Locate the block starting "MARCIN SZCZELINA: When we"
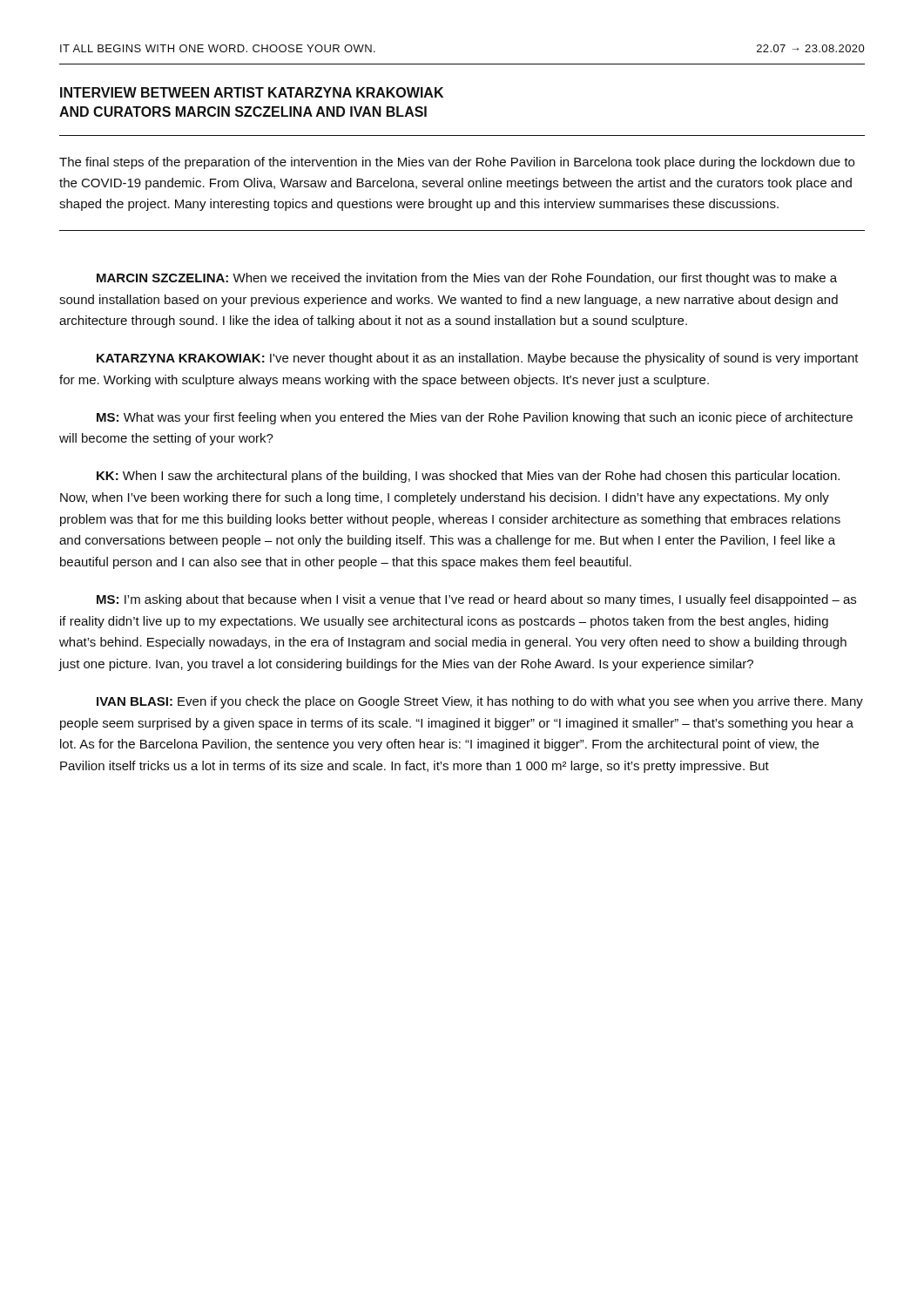924x1307 pixels. tap(449, 299)
